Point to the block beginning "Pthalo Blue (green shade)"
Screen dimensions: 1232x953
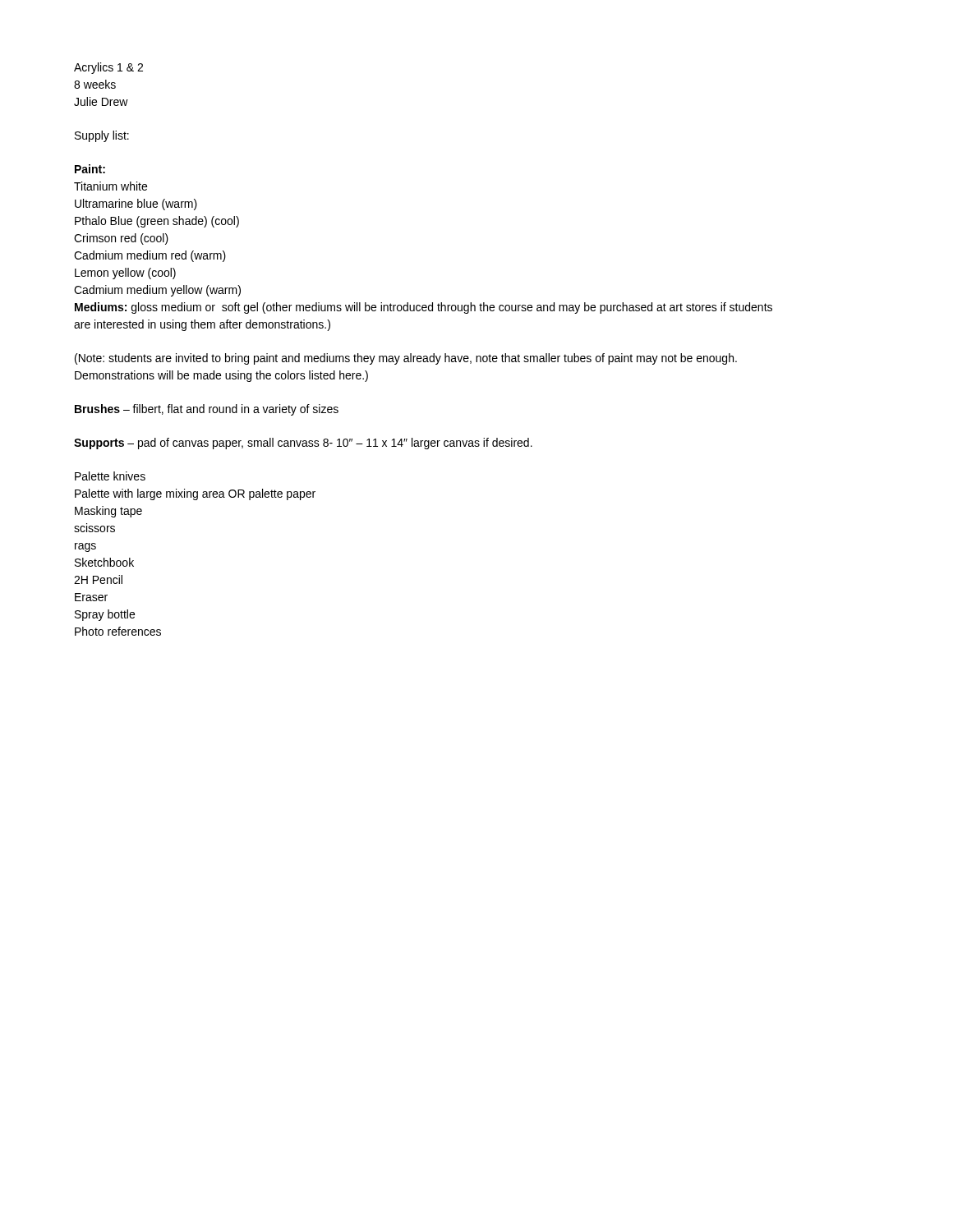coord(157,221)
